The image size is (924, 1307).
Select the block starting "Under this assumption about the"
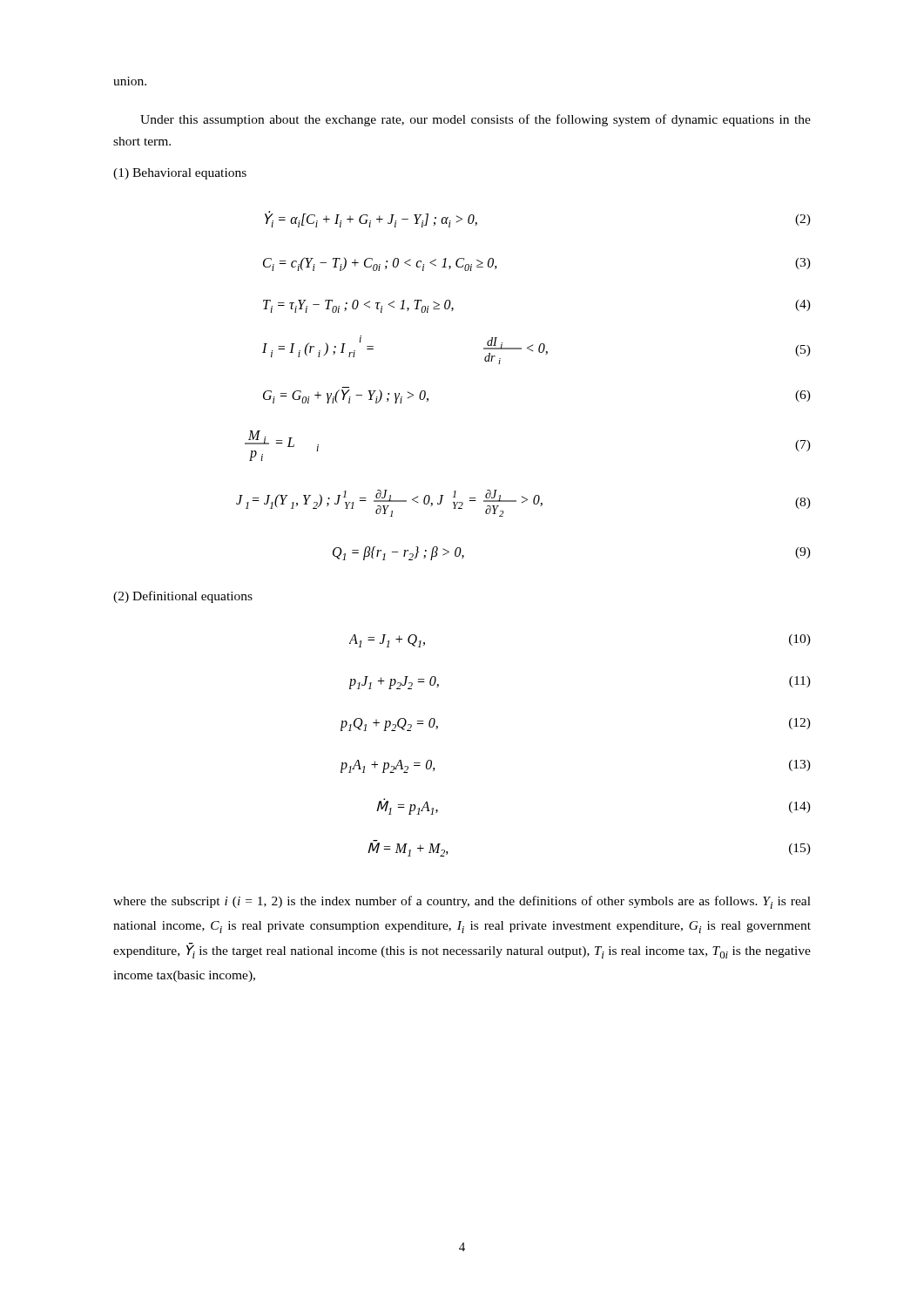point(462,130)
